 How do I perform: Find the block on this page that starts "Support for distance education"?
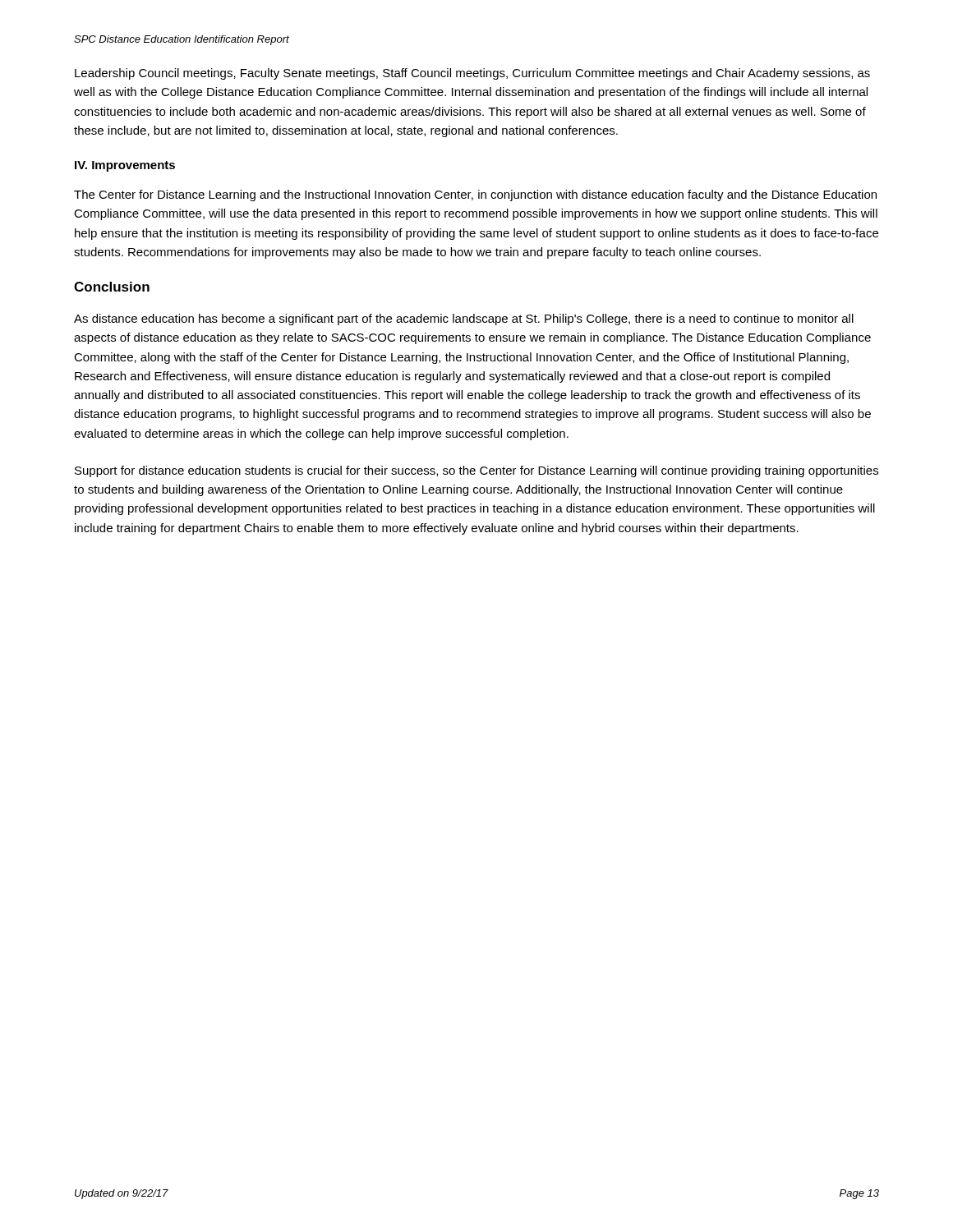(x=476, y=499)
